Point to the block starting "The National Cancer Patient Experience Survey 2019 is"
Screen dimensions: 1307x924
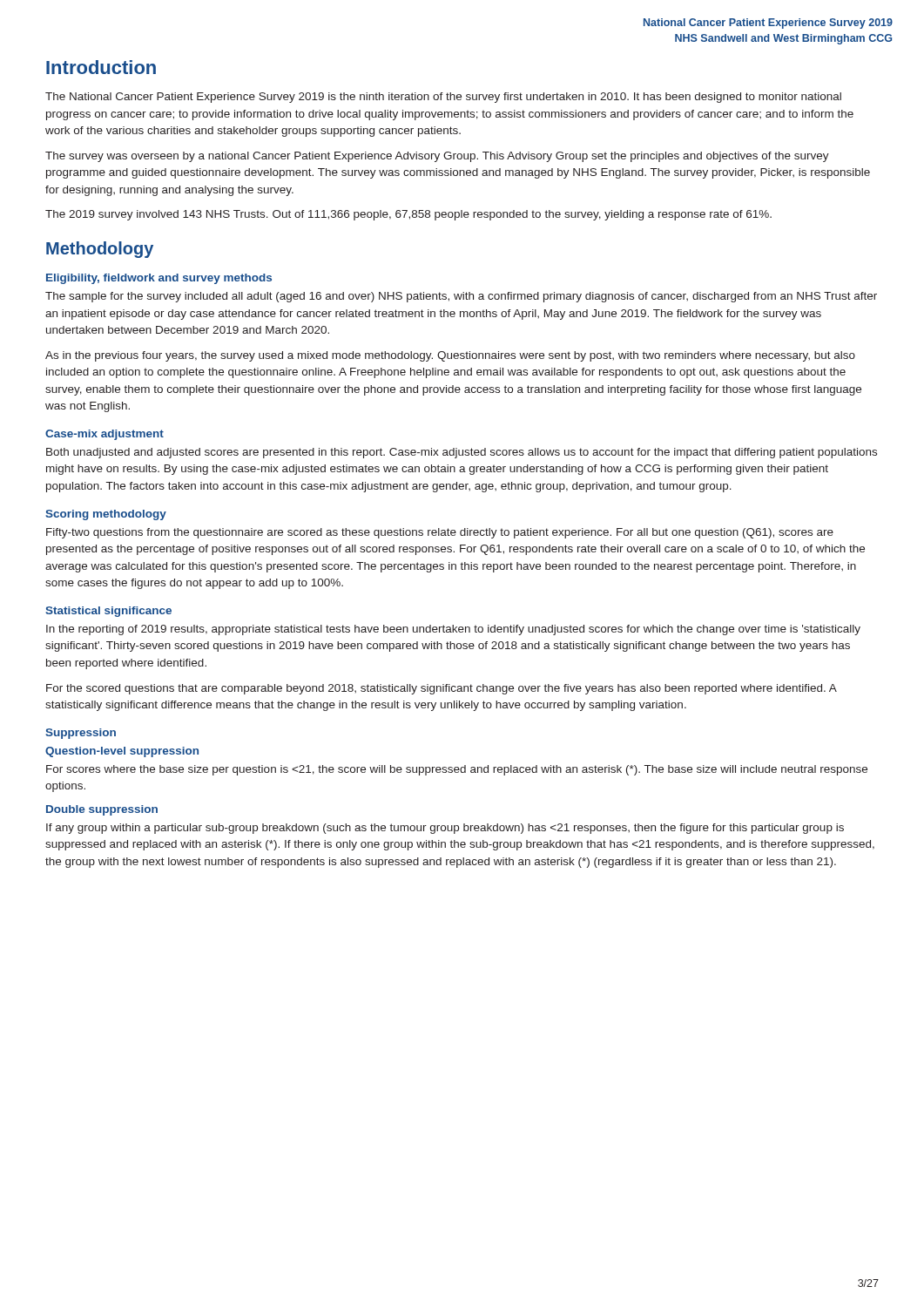[462, 114]
